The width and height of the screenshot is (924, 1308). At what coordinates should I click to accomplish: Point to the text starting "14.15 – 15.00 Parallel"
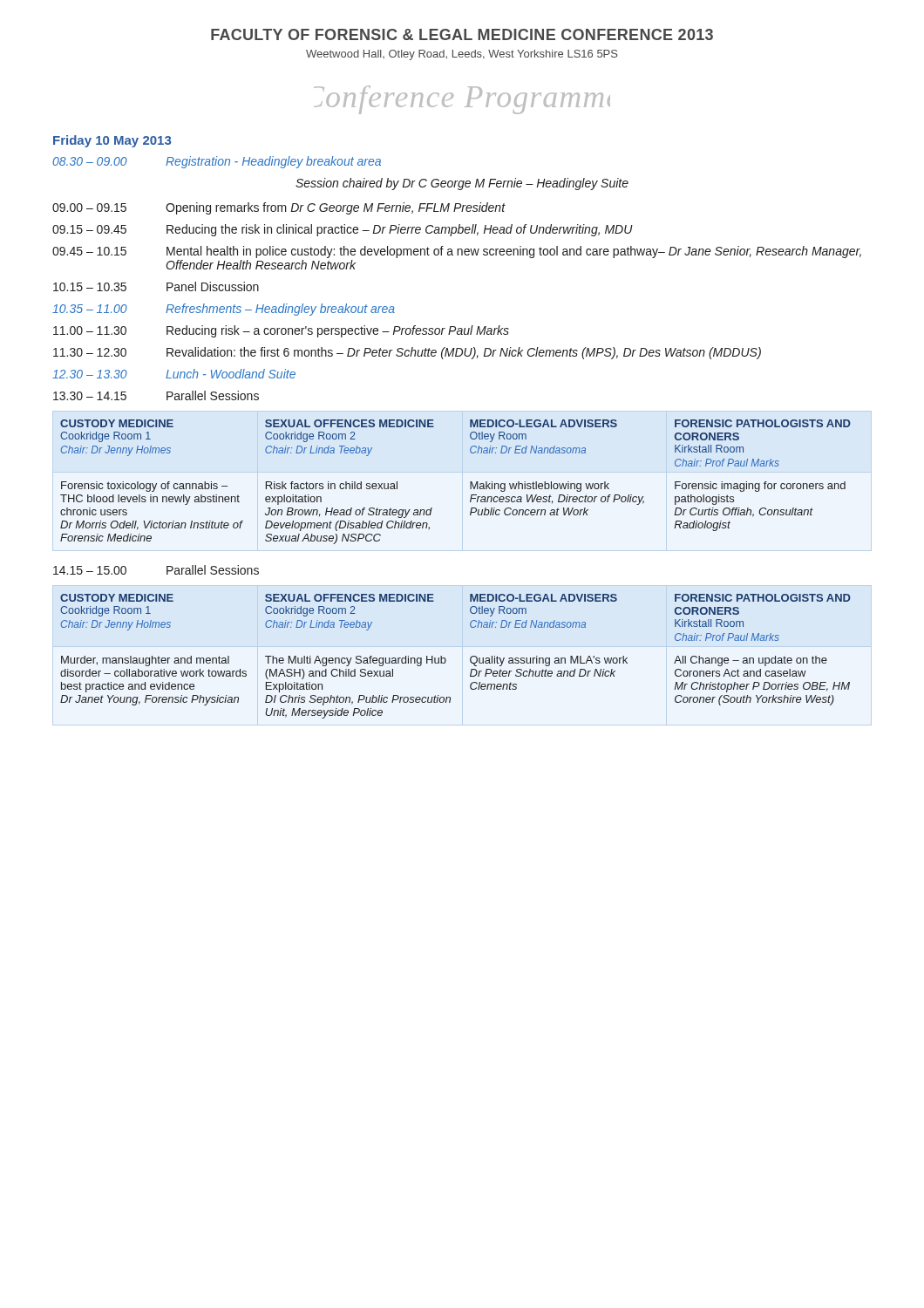(156, 570)
